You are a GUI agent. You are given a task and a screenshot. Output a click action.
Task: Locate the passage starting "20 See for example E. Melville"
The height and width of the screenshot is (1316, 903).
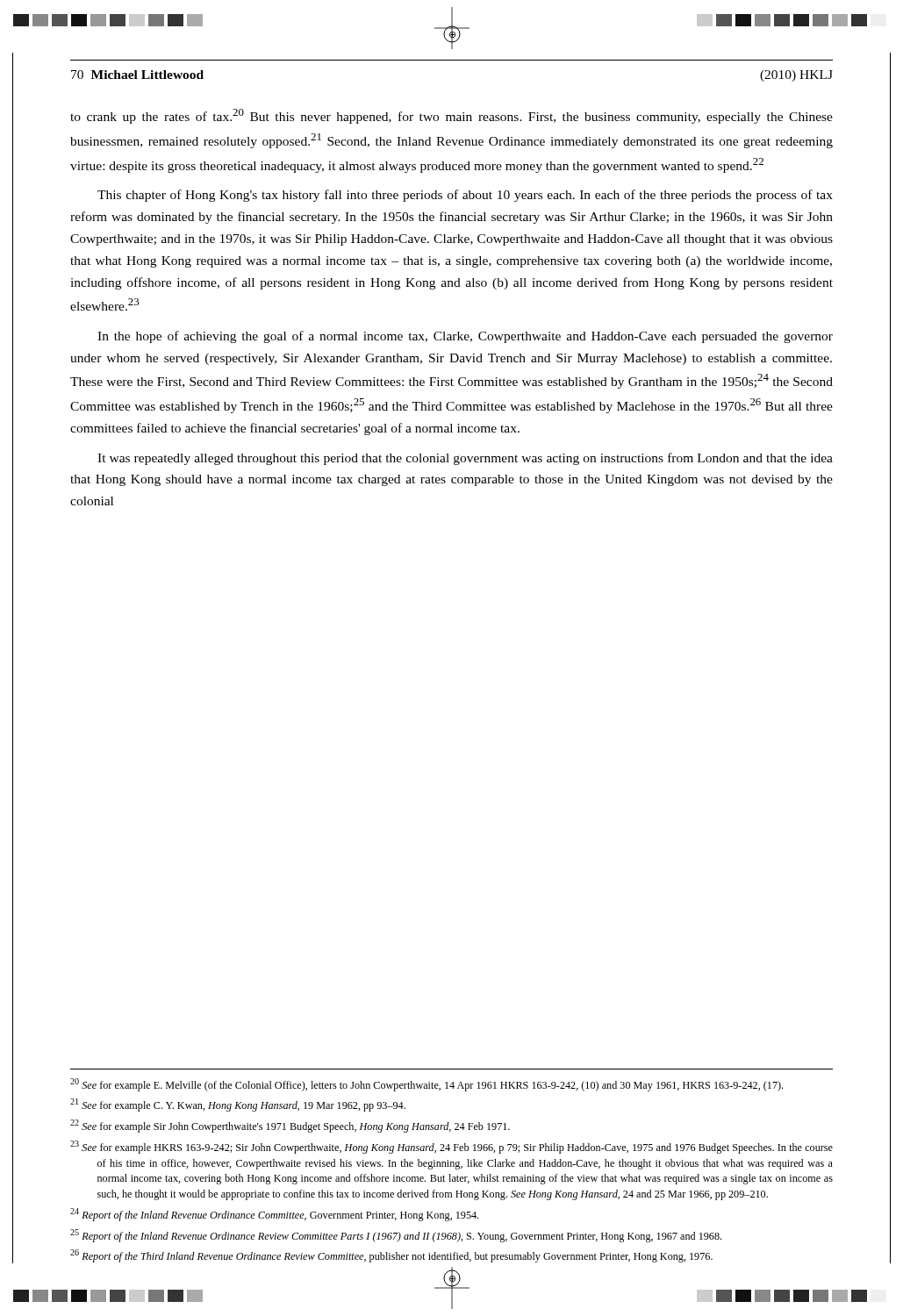[x=427, y=1084]
